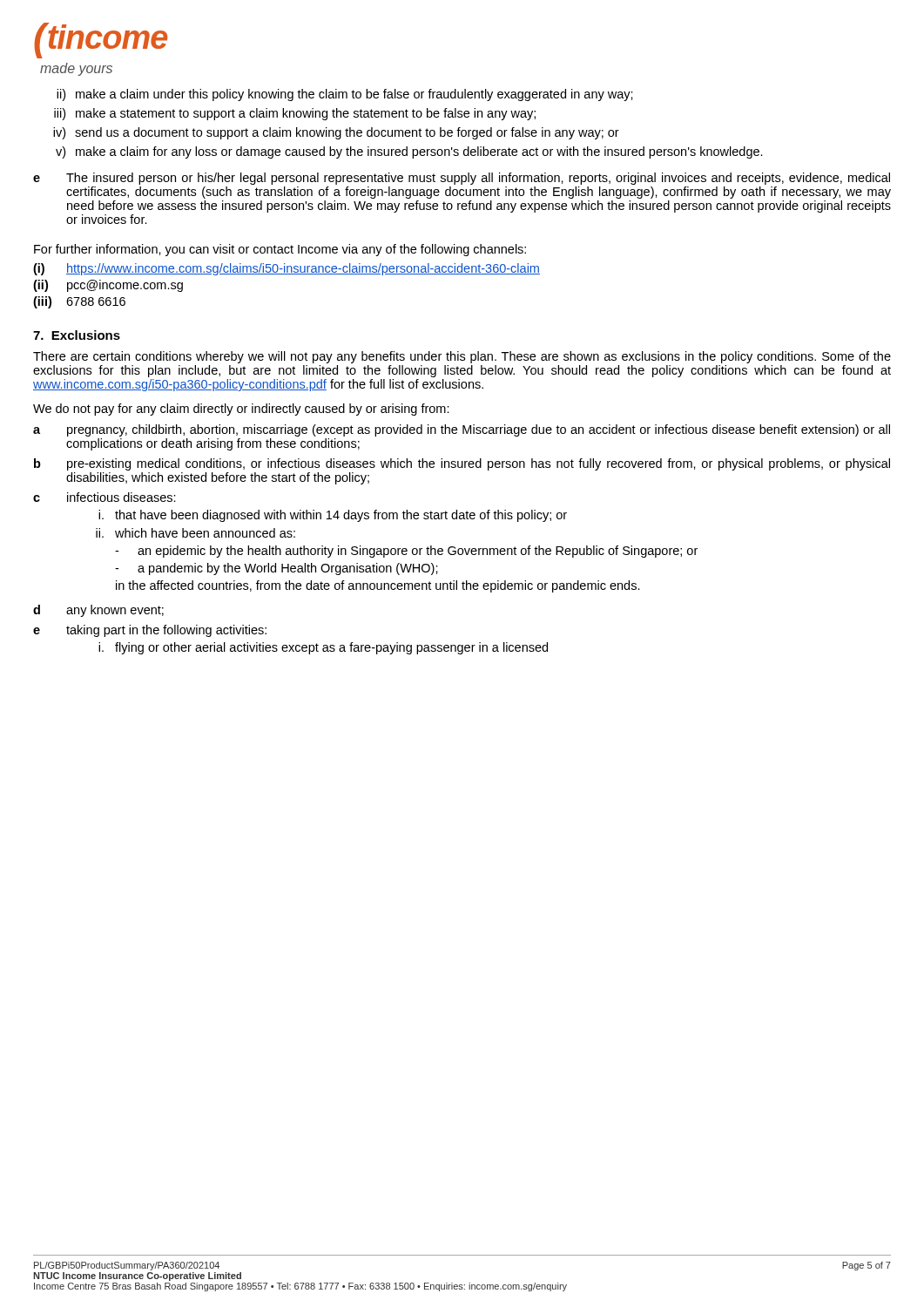Locate the list item with the text "c infectious diseases: i. that have"
Viewport: 924px width, 1307px height.
click(462, 544)
